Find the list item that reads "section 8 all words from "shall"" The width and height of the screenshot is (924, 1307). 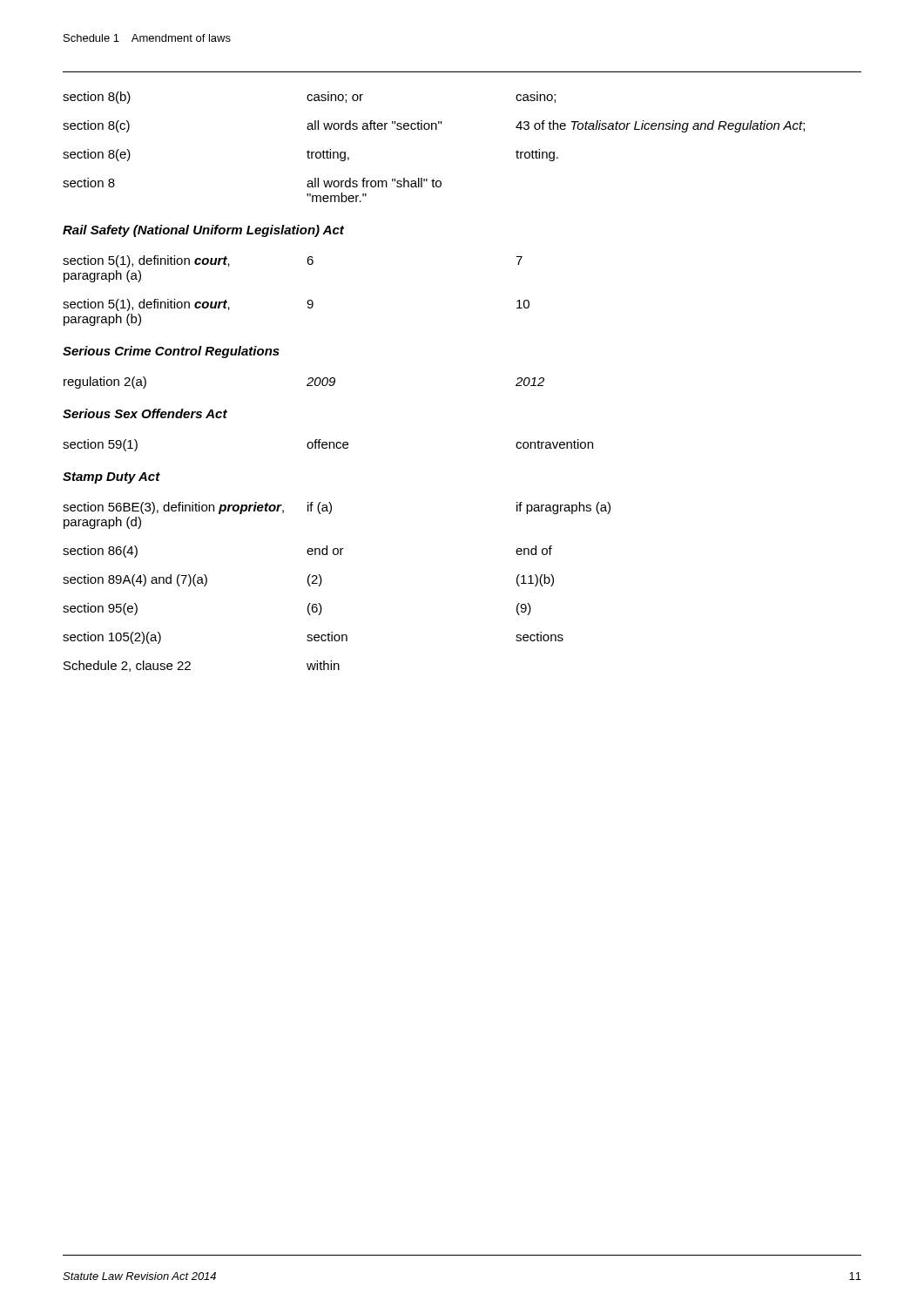[x=92, y=182]
